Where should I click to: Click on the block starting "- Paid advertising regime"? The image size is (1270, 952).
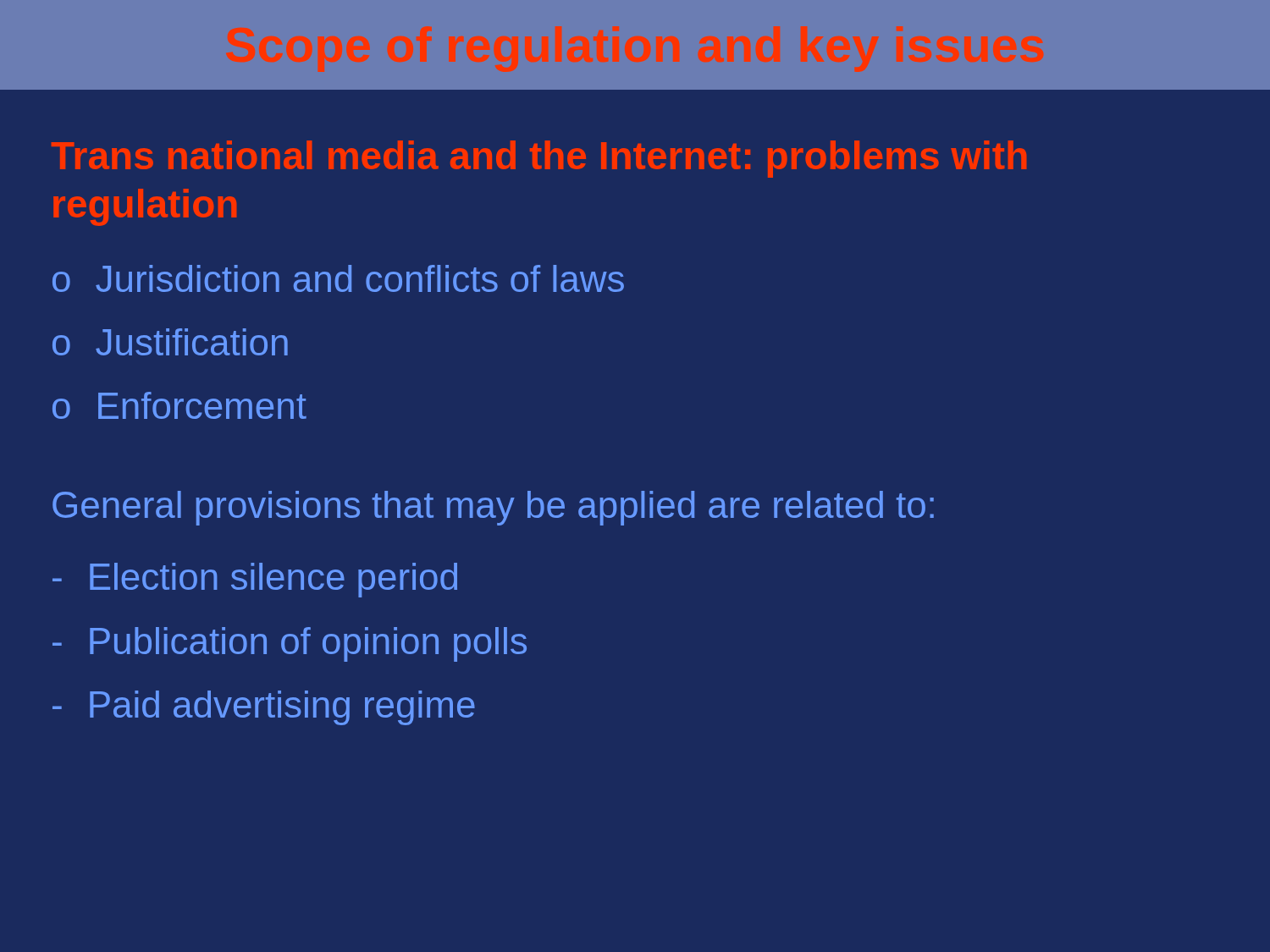tap(264, 704)
